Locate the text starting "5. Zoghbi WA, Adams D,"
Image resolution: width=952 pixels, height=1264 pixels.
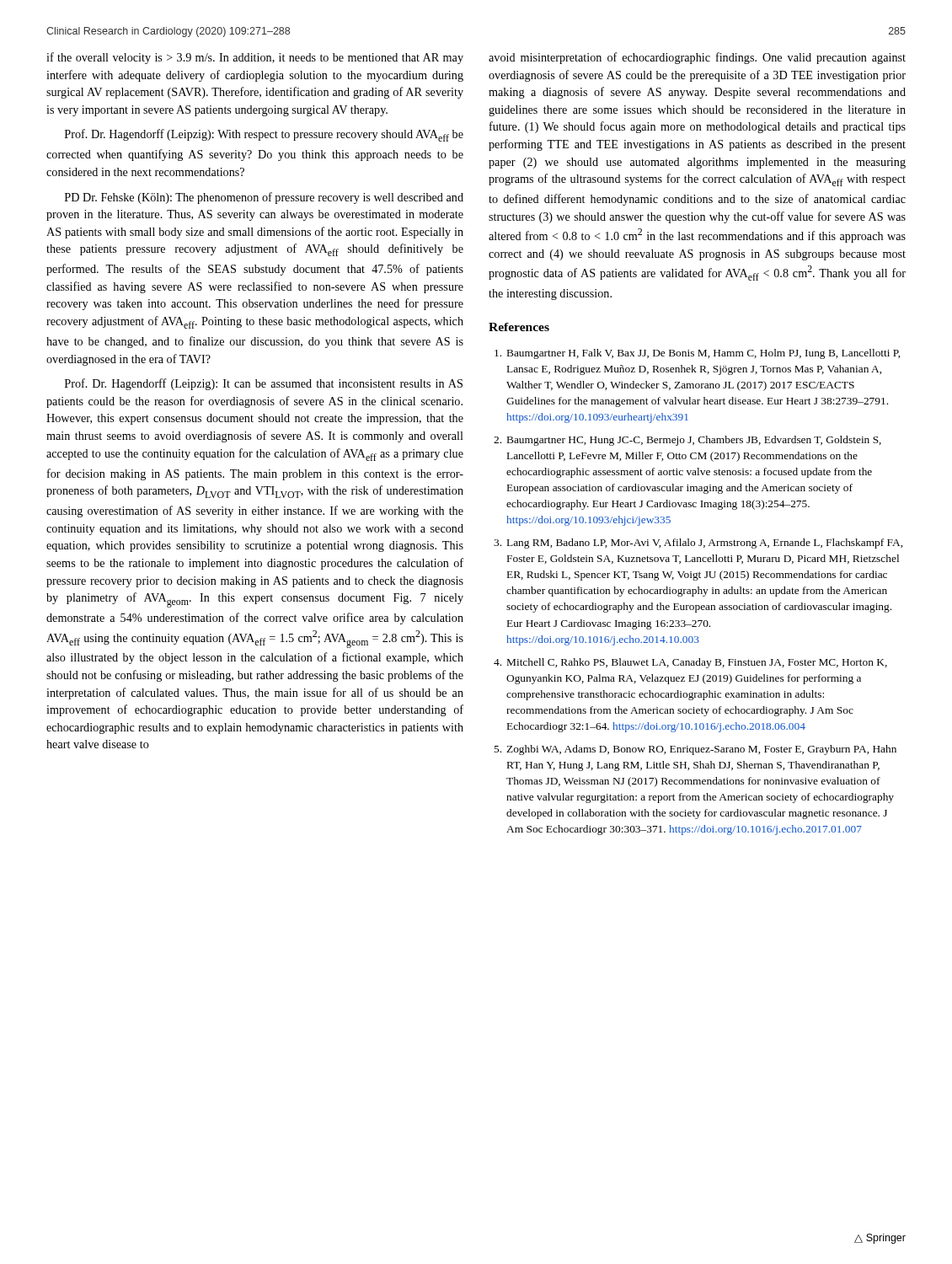(697, 789)
